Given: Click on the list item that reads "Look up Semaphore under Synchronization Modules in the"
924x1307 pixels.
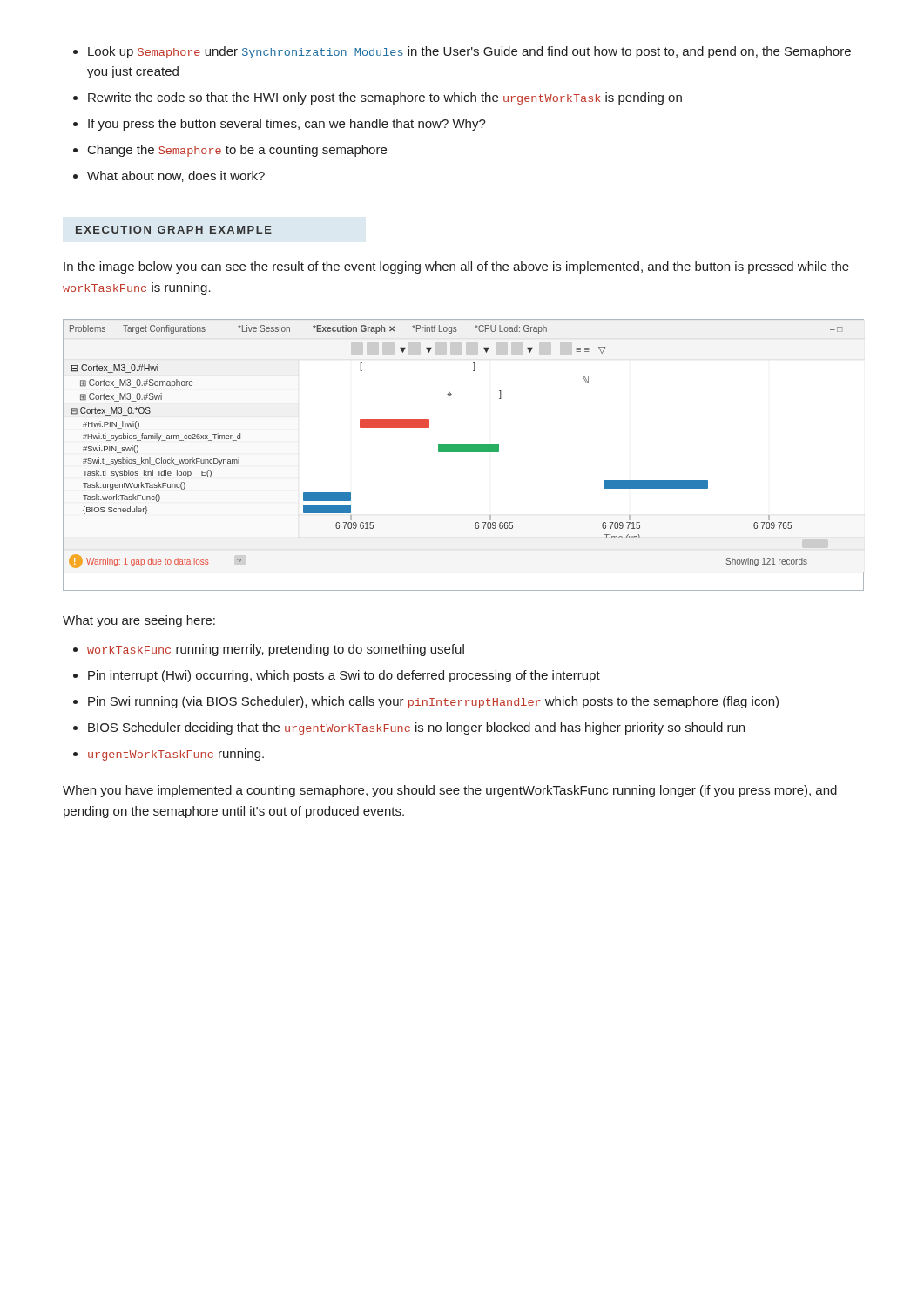Looking at the screenshot, I should pyautogui.click(x=469, y=61).
